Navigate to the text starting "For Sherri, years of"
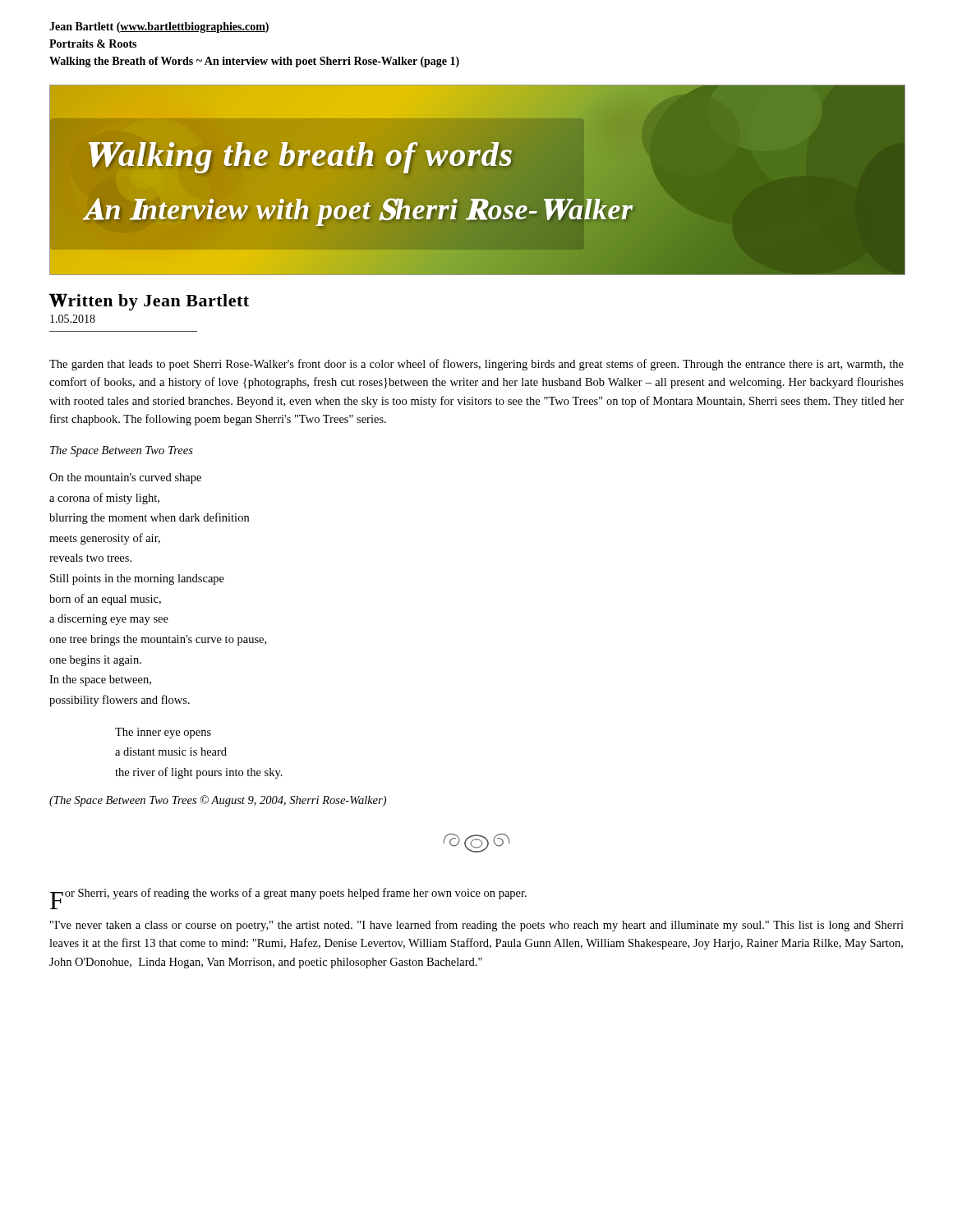 [x=288, y=894]
